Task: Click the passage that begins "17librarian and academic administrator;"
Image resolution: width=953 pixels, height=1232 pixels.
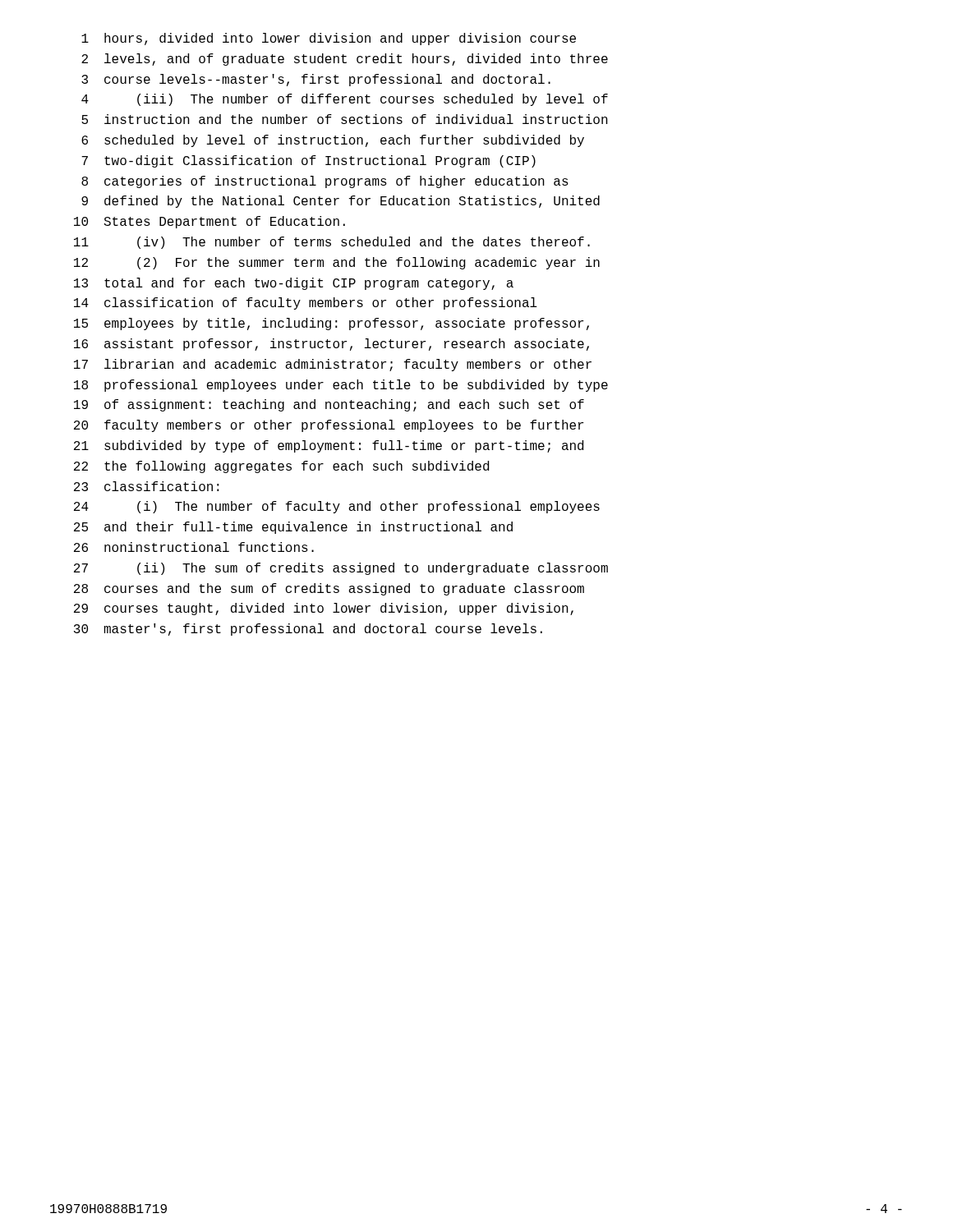Action: tap(321, 366)
